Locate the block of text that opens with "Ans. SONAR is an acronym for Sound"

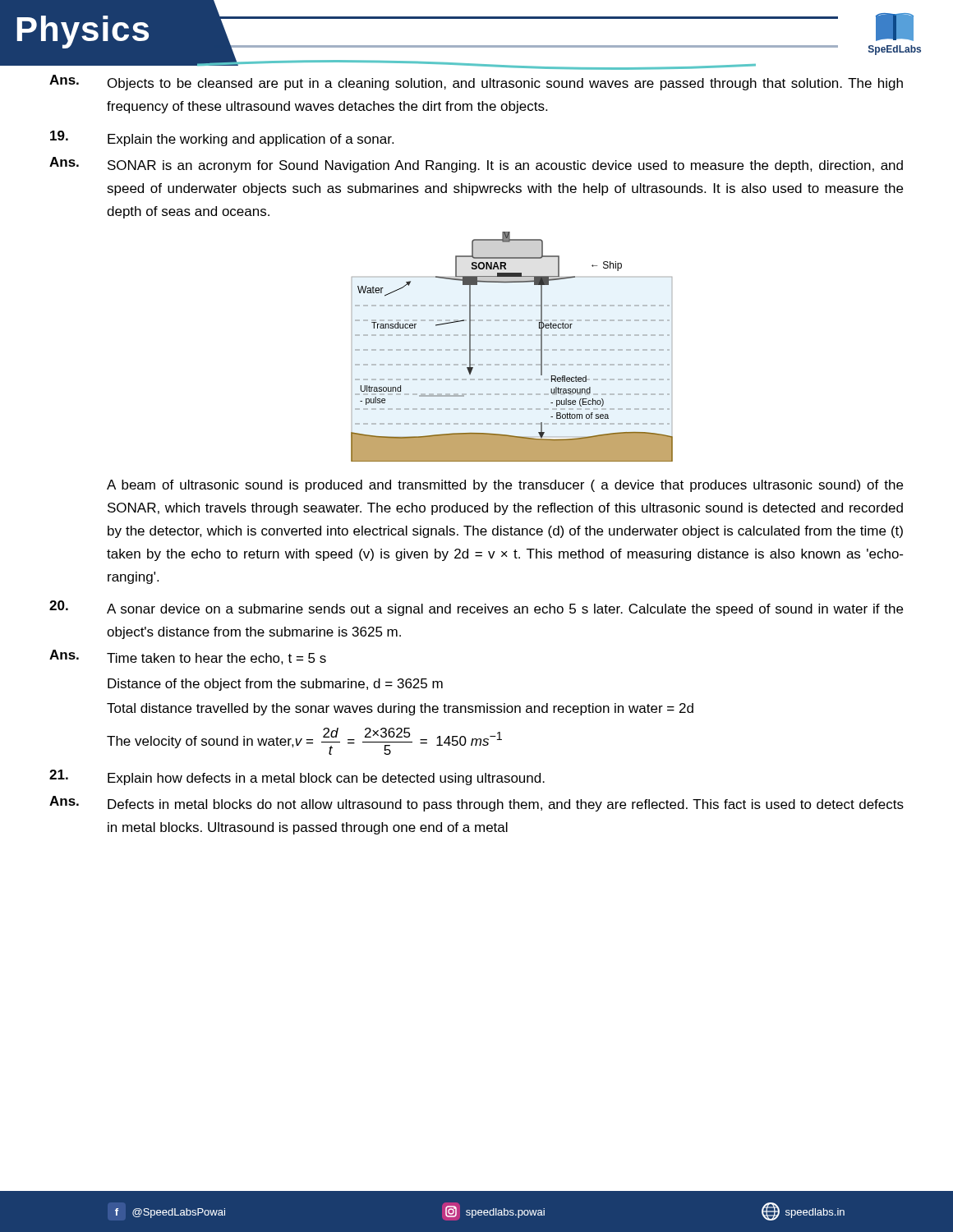(476, 189)
